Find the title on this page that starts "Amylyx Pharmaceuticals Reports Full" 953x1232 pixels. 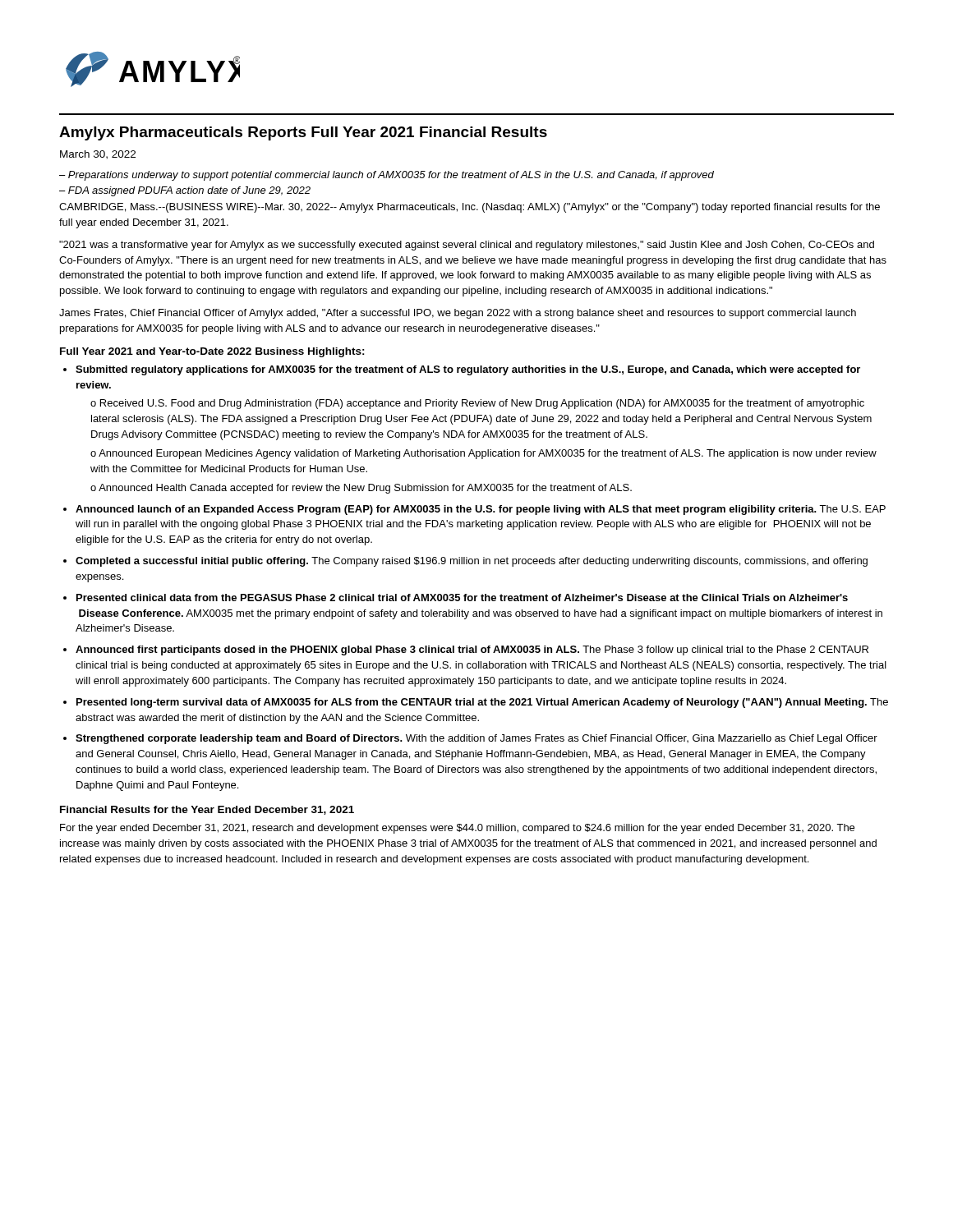pyautogui.click(x=476, y=132)
